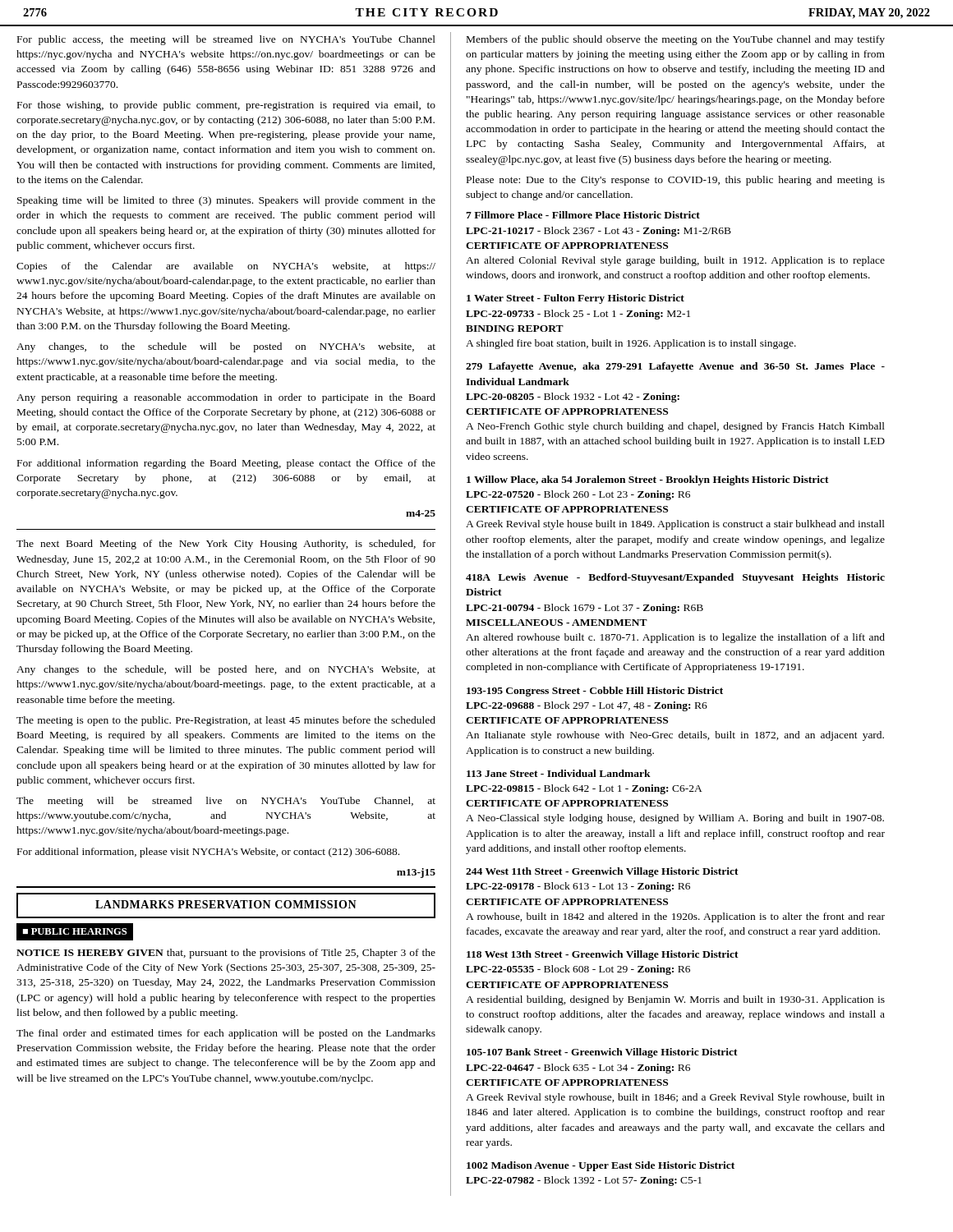Where is the passage that starts "For additional information regarding the Board Meeting, please"?
Screen dimensions: 1232x953
226,478
